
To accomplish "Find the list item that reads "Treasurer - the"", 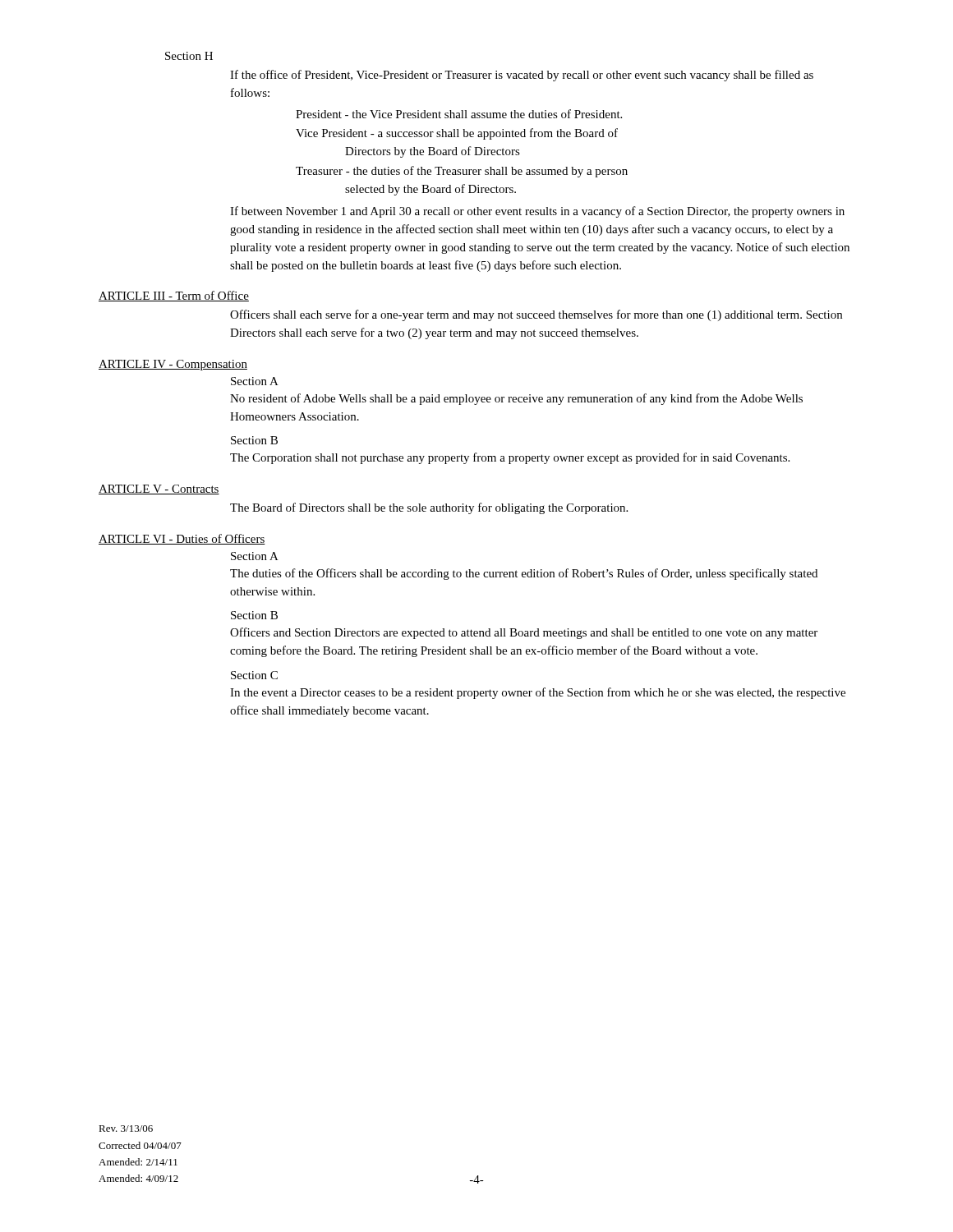I will pos(462,180).
